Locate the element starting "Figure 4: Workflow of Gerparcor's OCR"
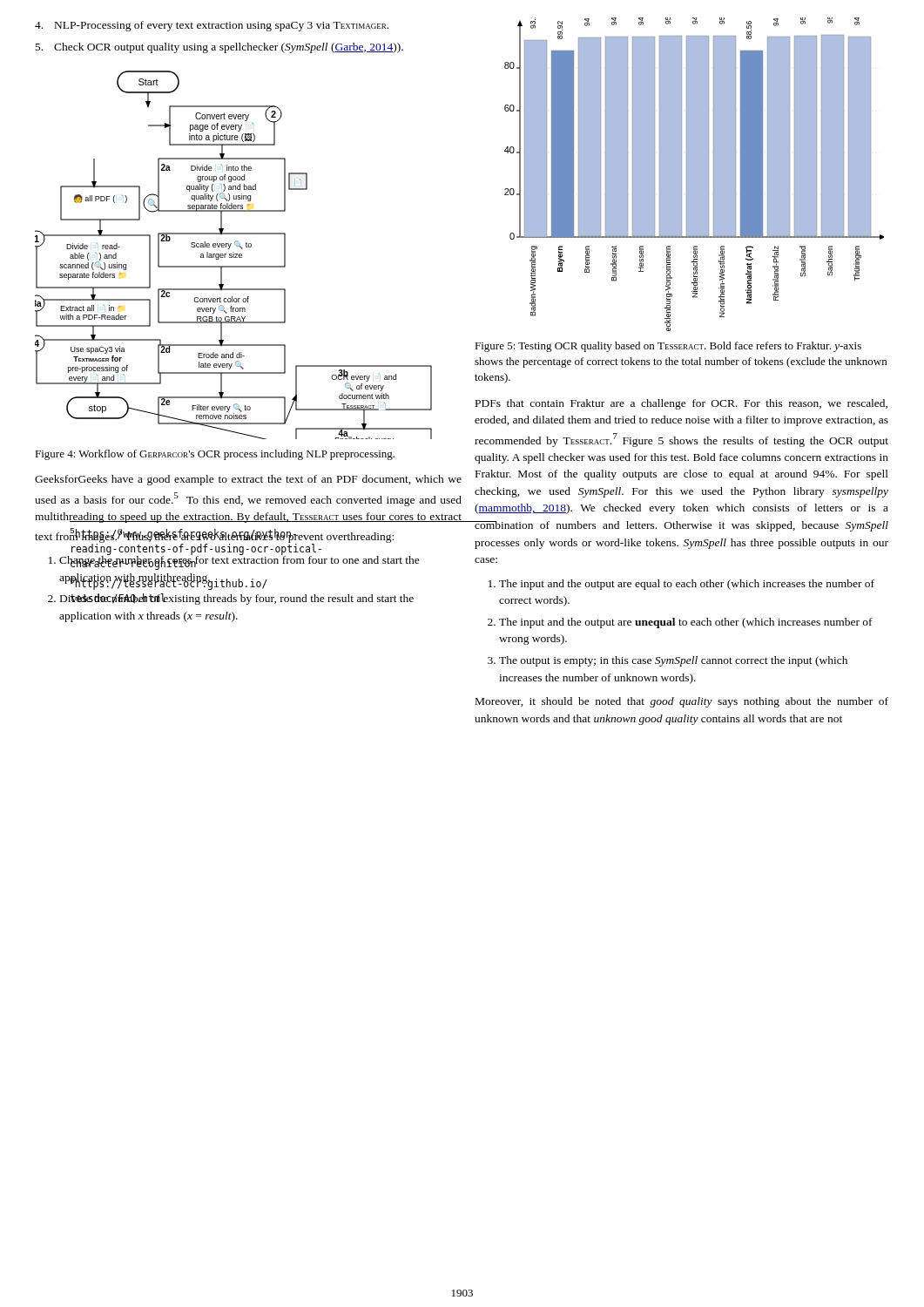This screenshot has width=924, height=1307. (x=215, y=453)
